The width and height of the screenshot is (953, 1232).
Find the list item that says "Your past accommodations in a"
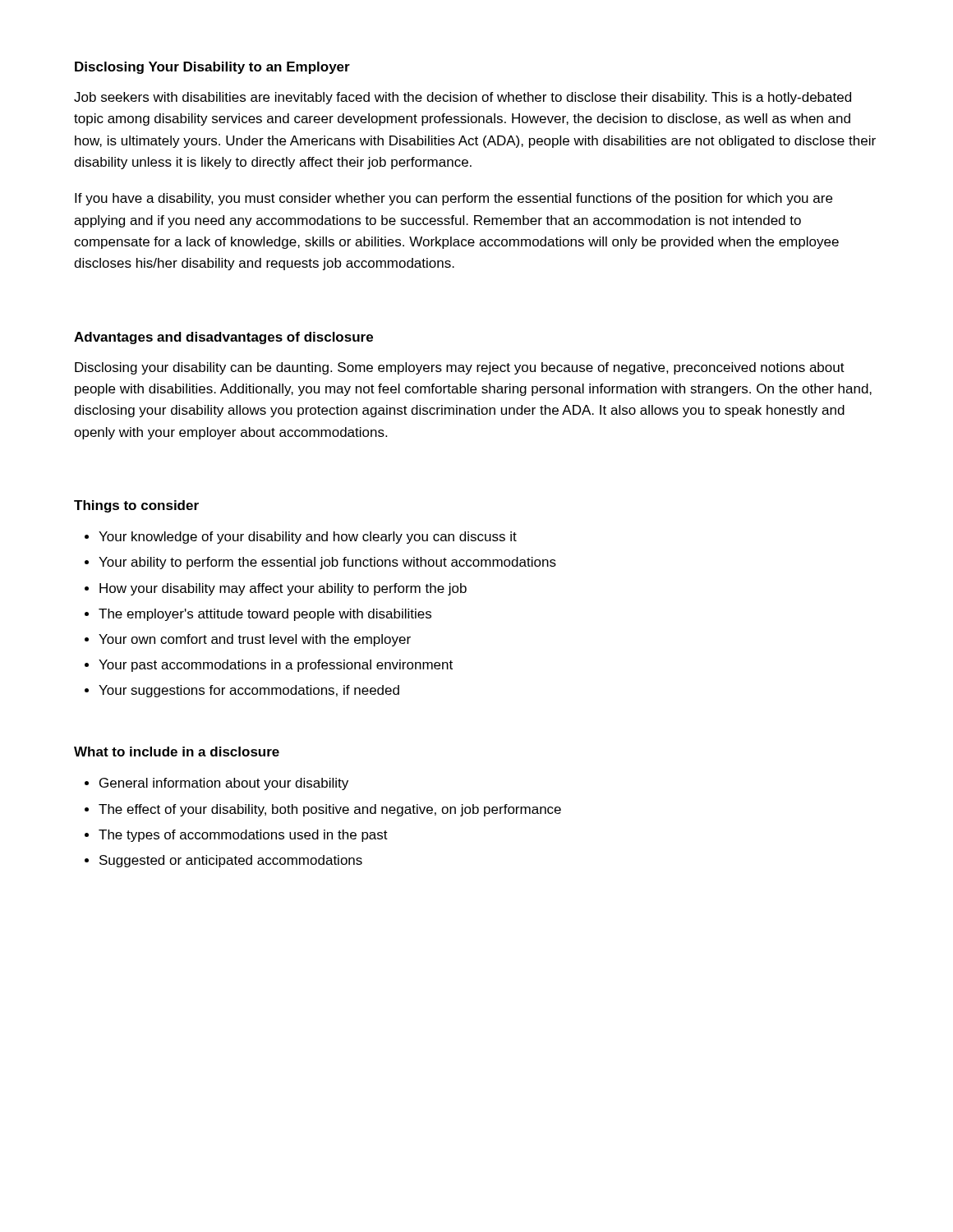[276, 665]
